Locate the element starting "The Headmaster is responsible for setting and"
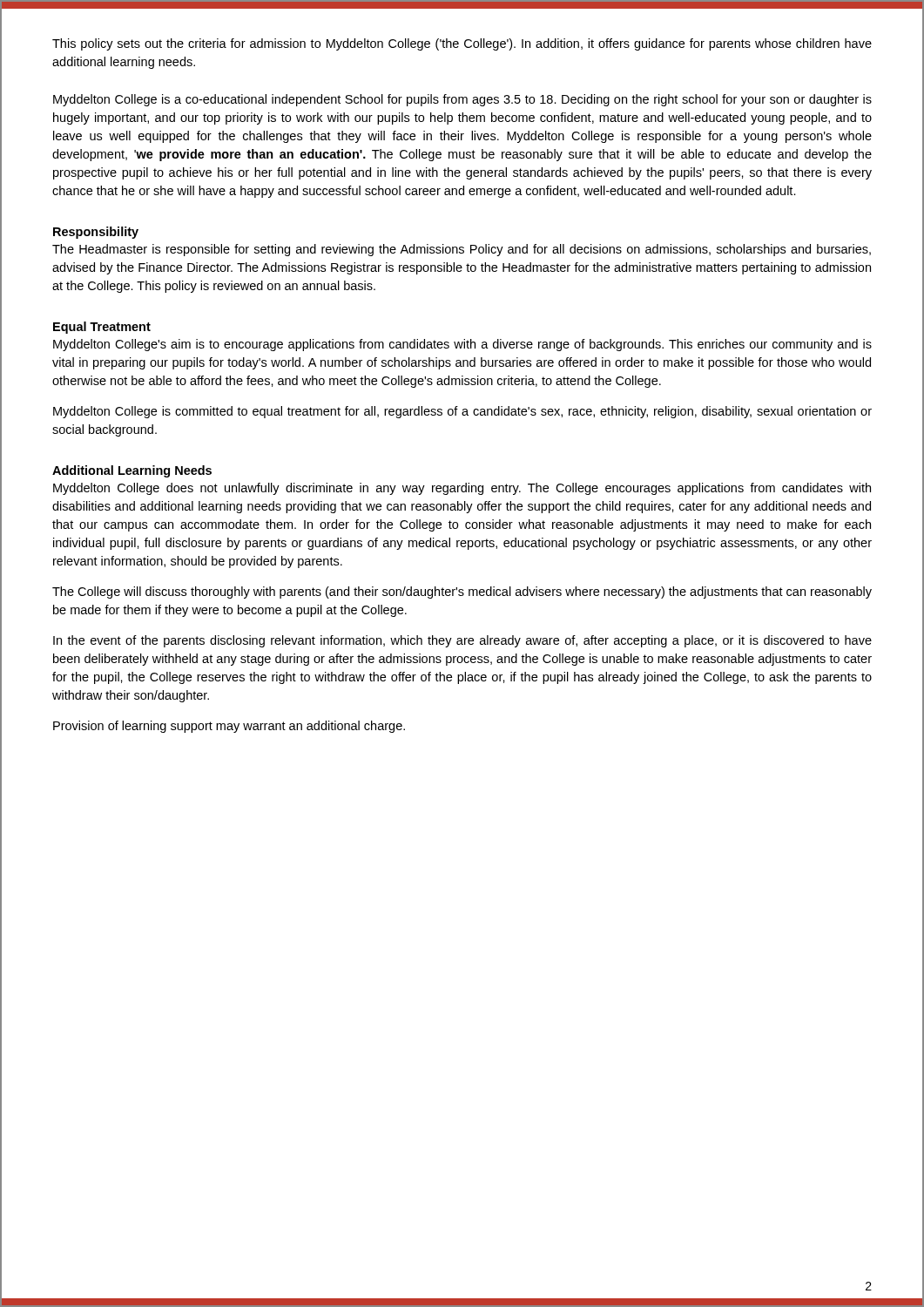924x1307 pixels. 462,268
